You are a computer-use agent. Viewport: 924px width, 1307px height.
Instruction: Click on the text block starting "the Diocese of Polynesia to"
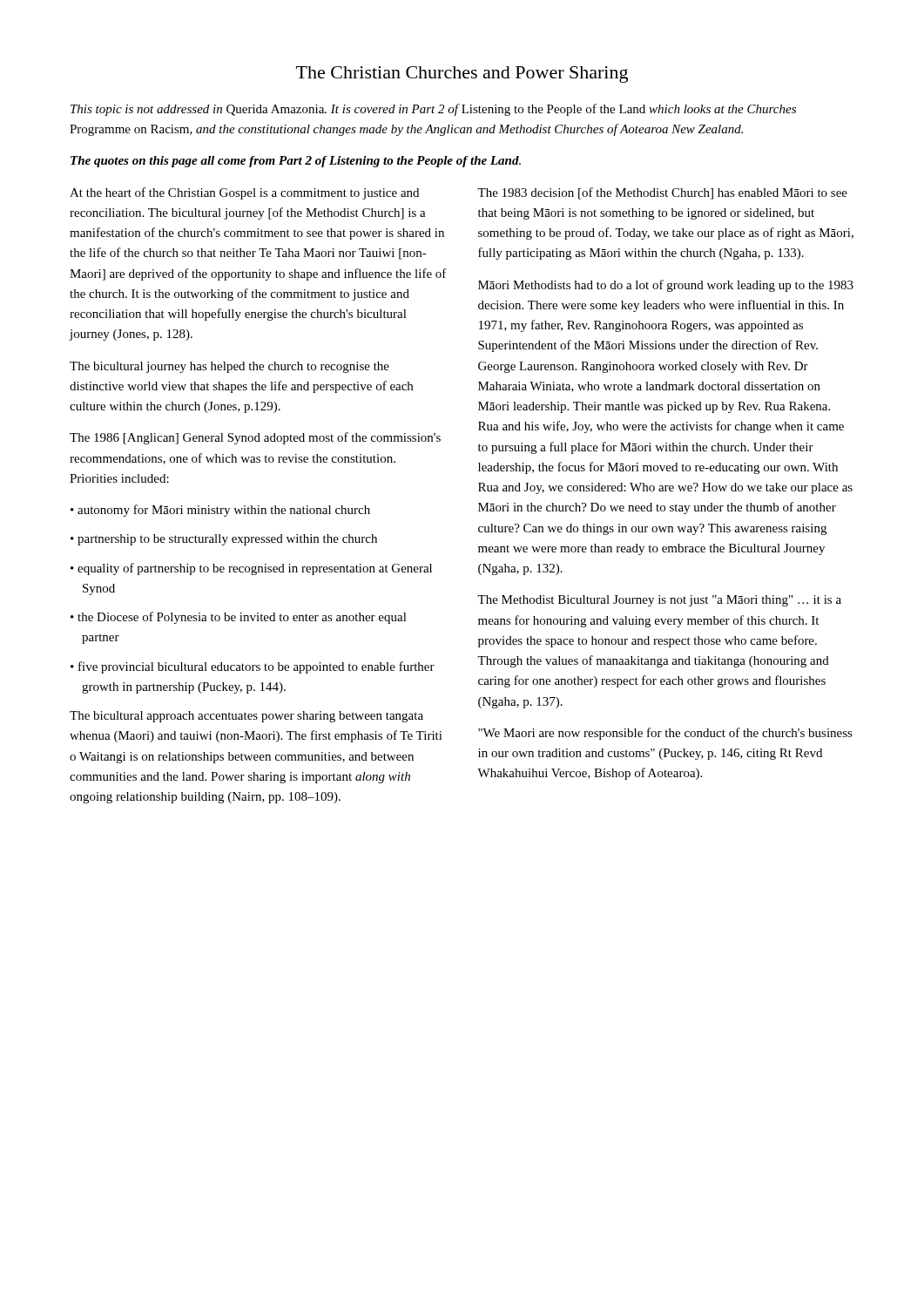[258, 628]
